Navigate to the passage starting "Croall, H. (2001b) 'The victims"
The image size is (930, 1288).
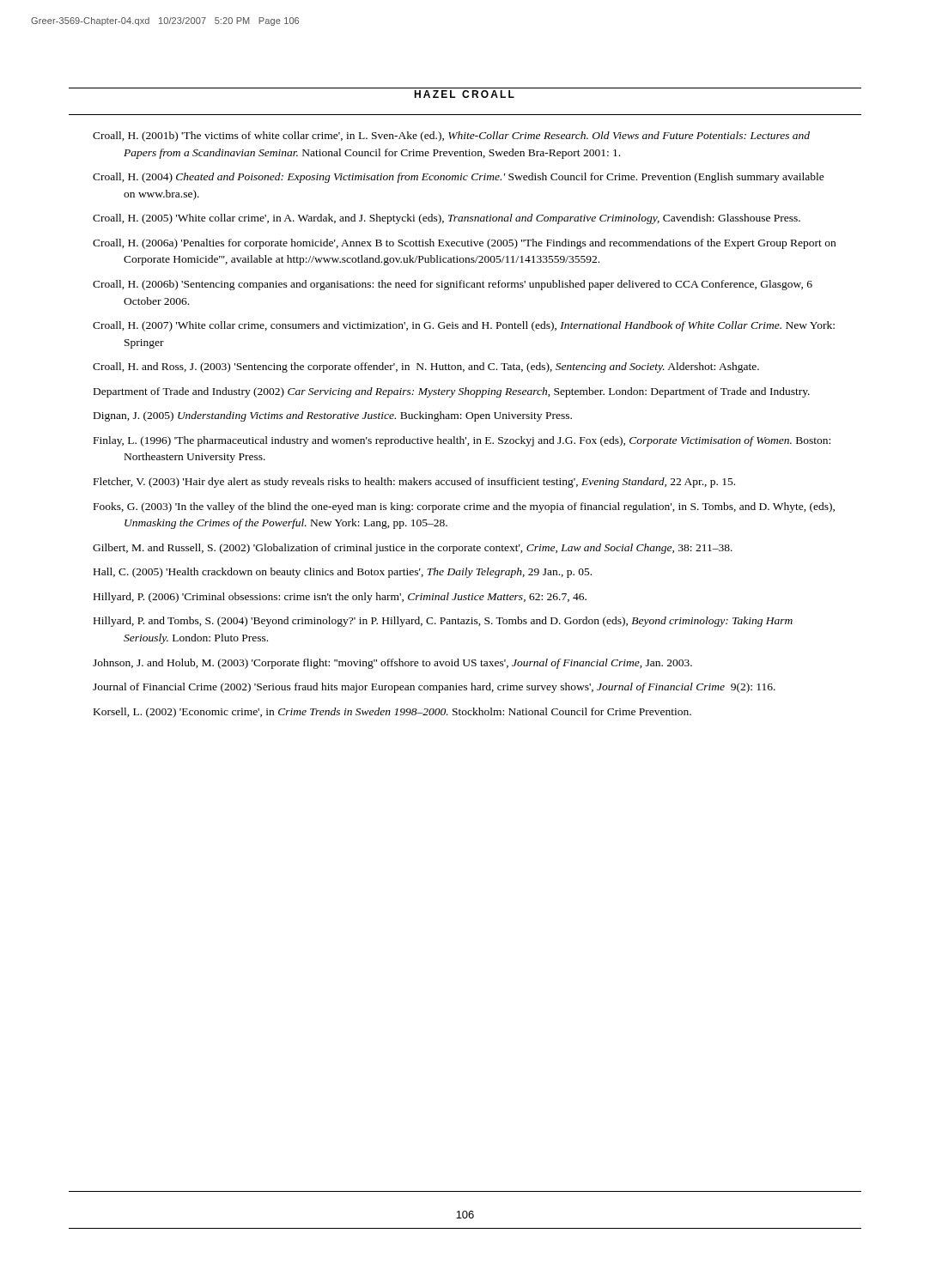[451, 144]
